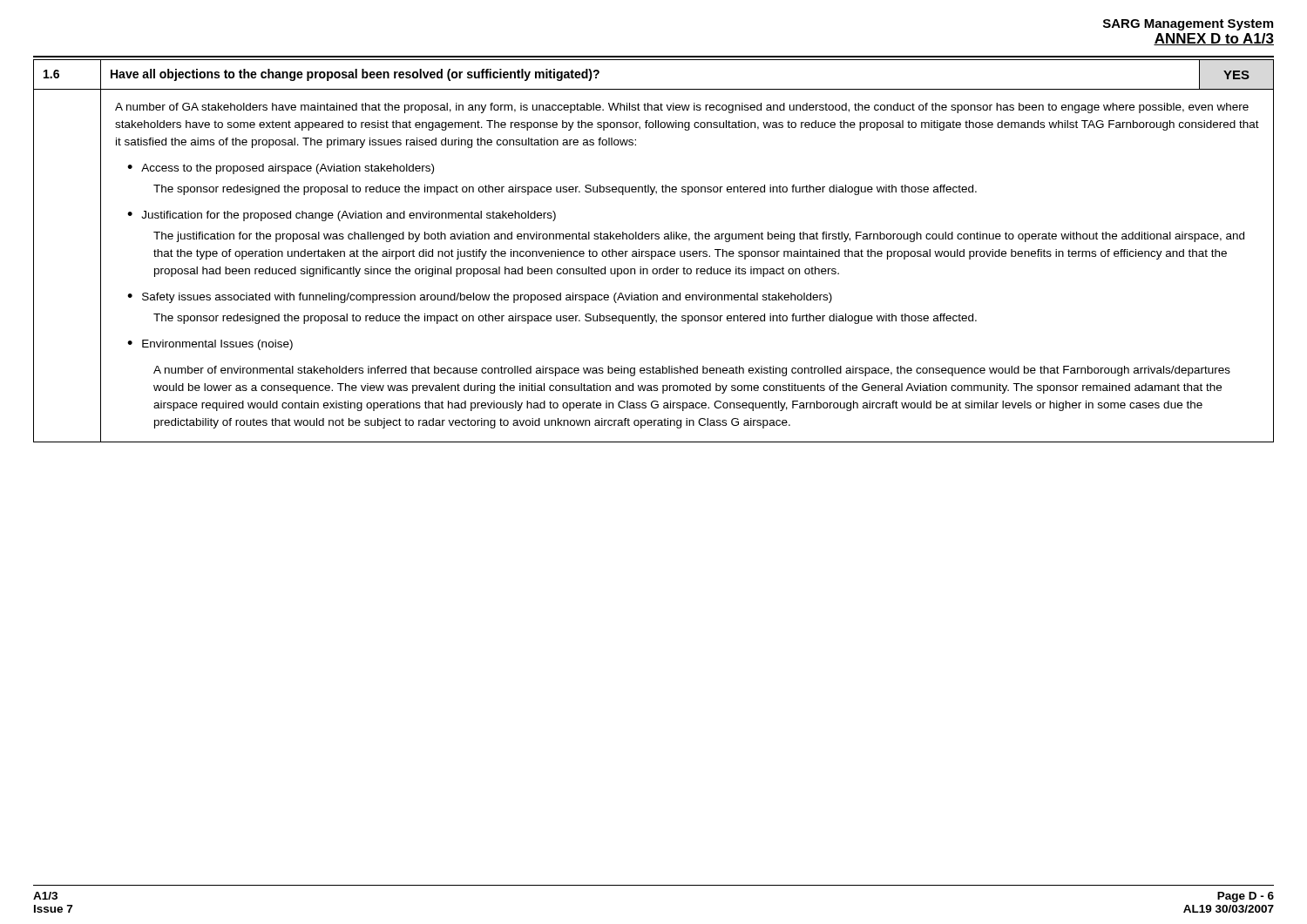Click on the table containing "Have all objections"
This screenshot has width=1307, height=924.
tap(654, 251)
